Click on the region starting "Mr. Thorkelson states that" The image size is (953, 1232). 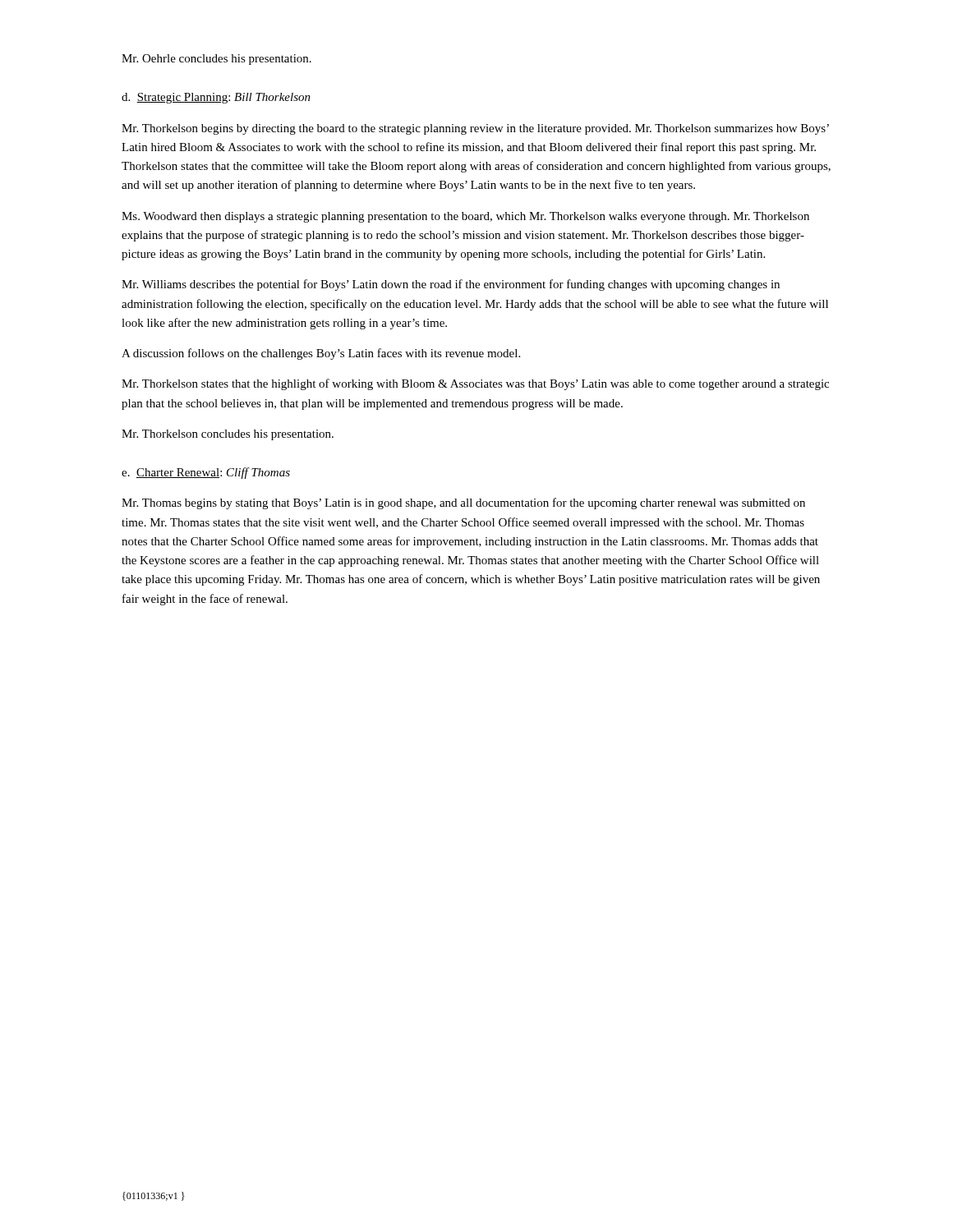(476, 393)
